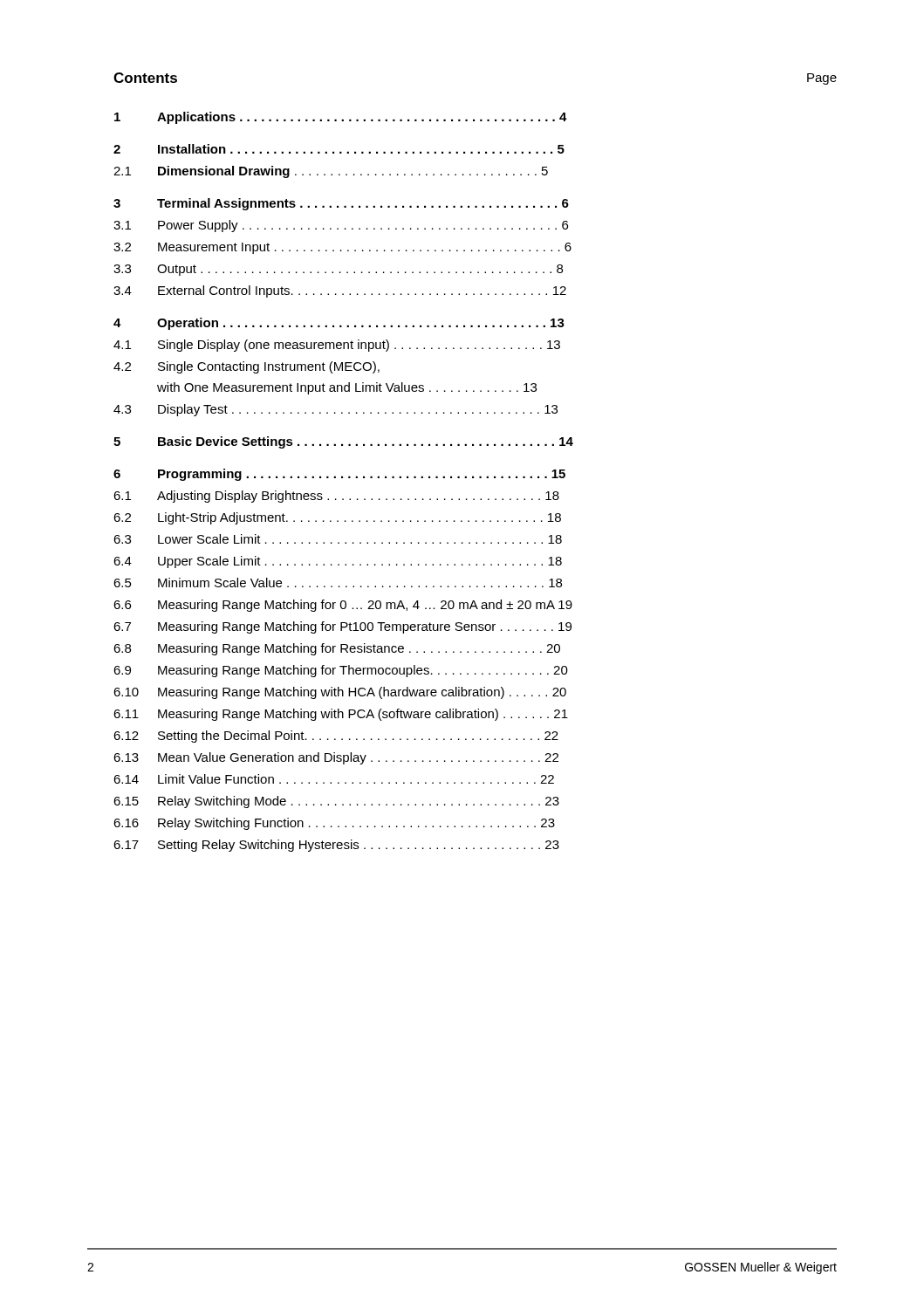Click on the region starting "4 Operation ."
The width and height of the screenshot is (924, 1309).
[475, 323]
